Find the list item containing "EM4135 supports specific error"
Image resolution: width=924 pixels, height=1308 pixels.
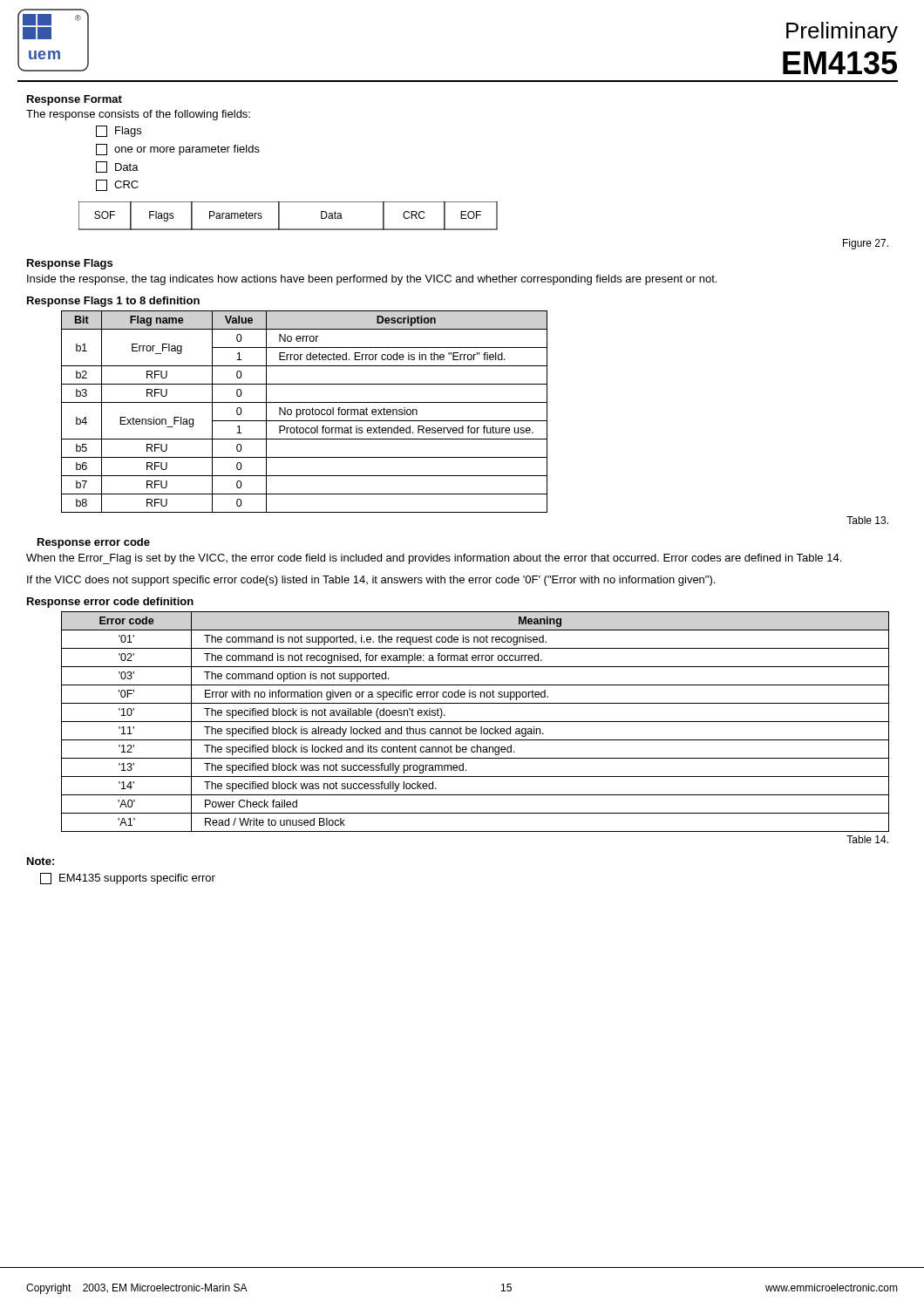tap(128, 878)
